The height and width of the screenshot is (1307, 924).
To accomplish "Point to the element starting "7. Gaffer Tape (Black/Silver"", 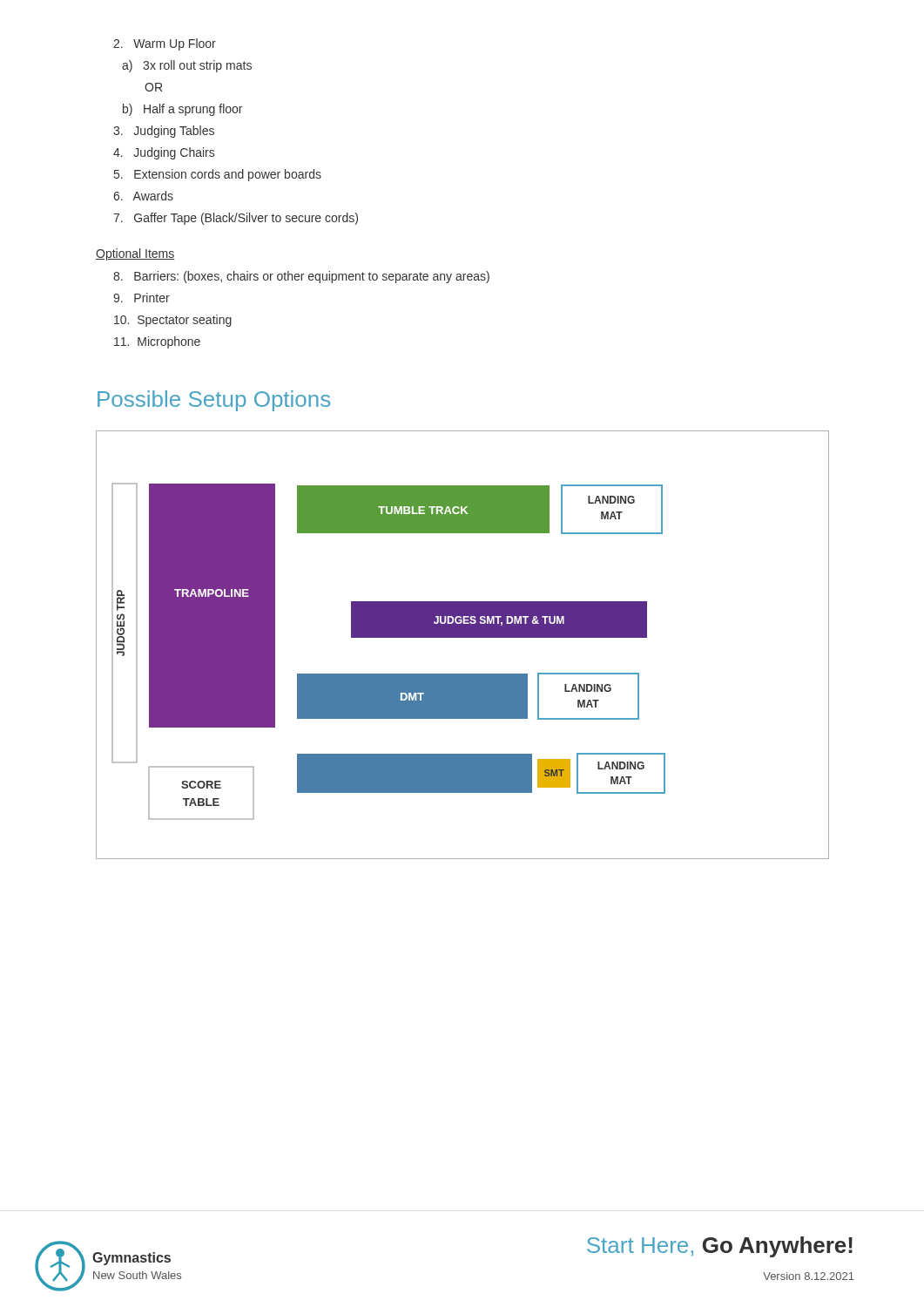I will 236,218.
